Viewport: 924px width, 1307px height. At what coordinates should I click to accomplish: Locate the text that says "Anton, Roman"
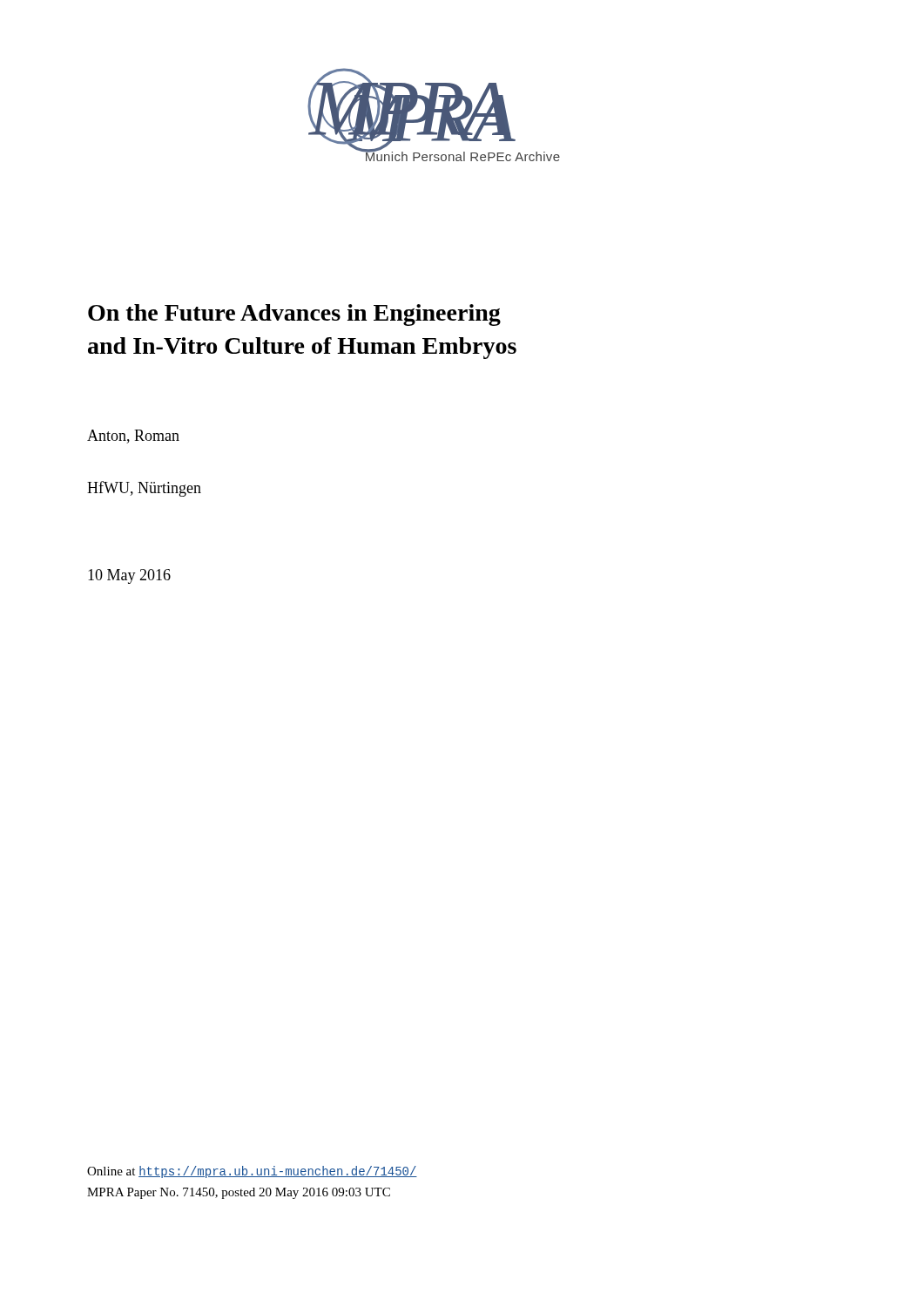tap(133, 437)
